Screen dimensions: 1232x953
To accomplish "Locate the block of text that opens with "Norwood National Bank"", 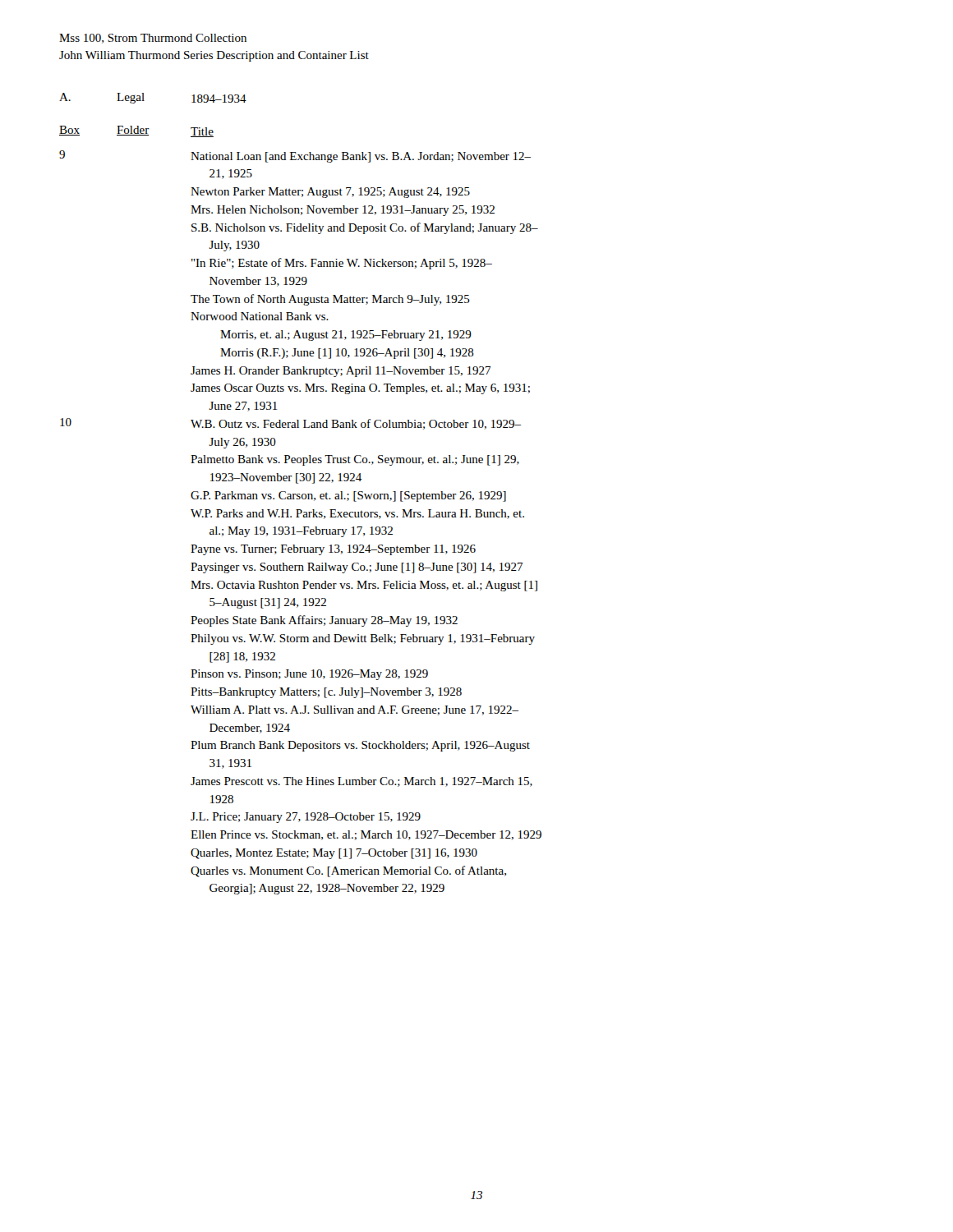I will point(260,316).
